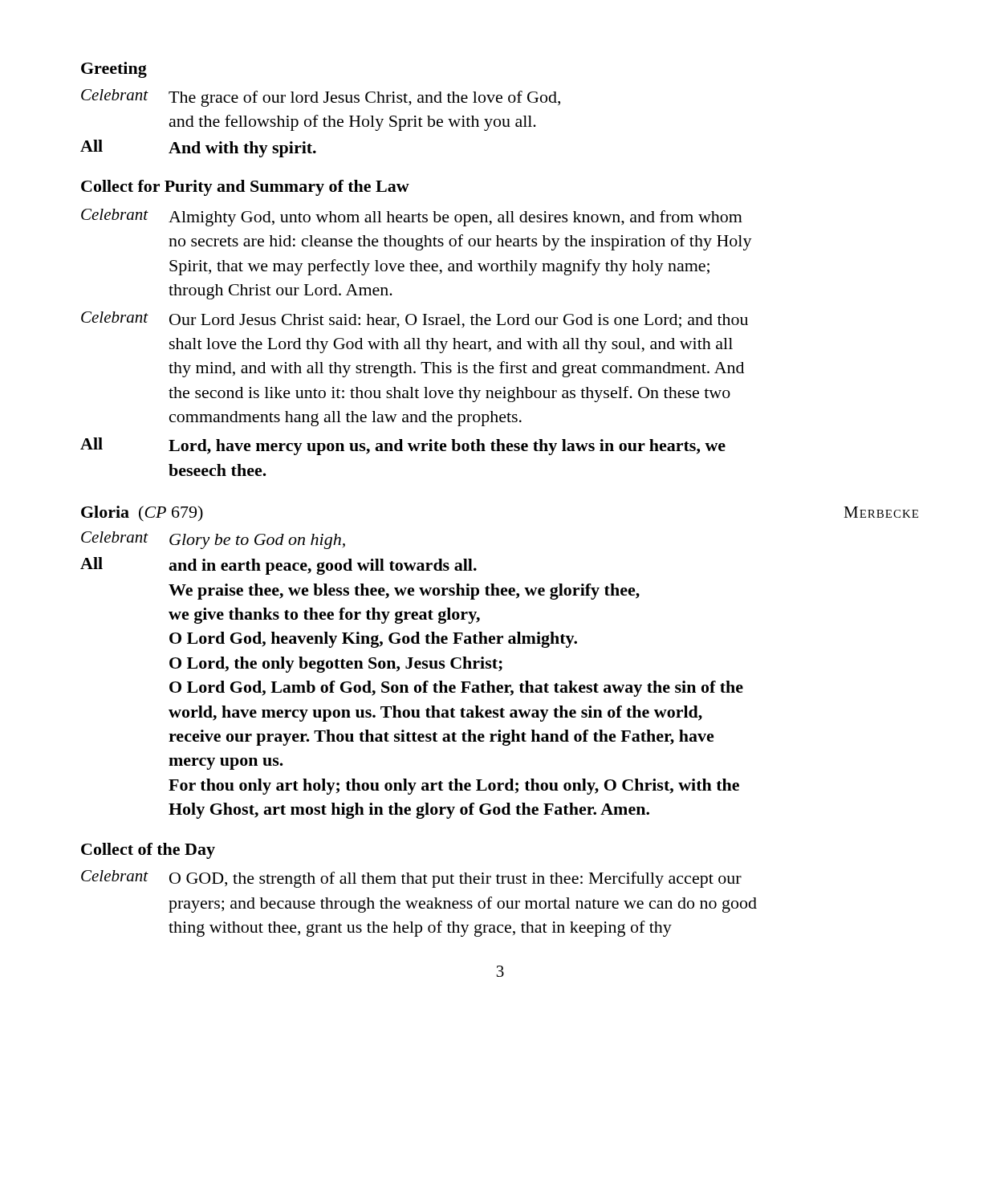
Task: Locate the text block containing "All Lord, have mercy upon us, and"
Action: [x=500, y=458]
